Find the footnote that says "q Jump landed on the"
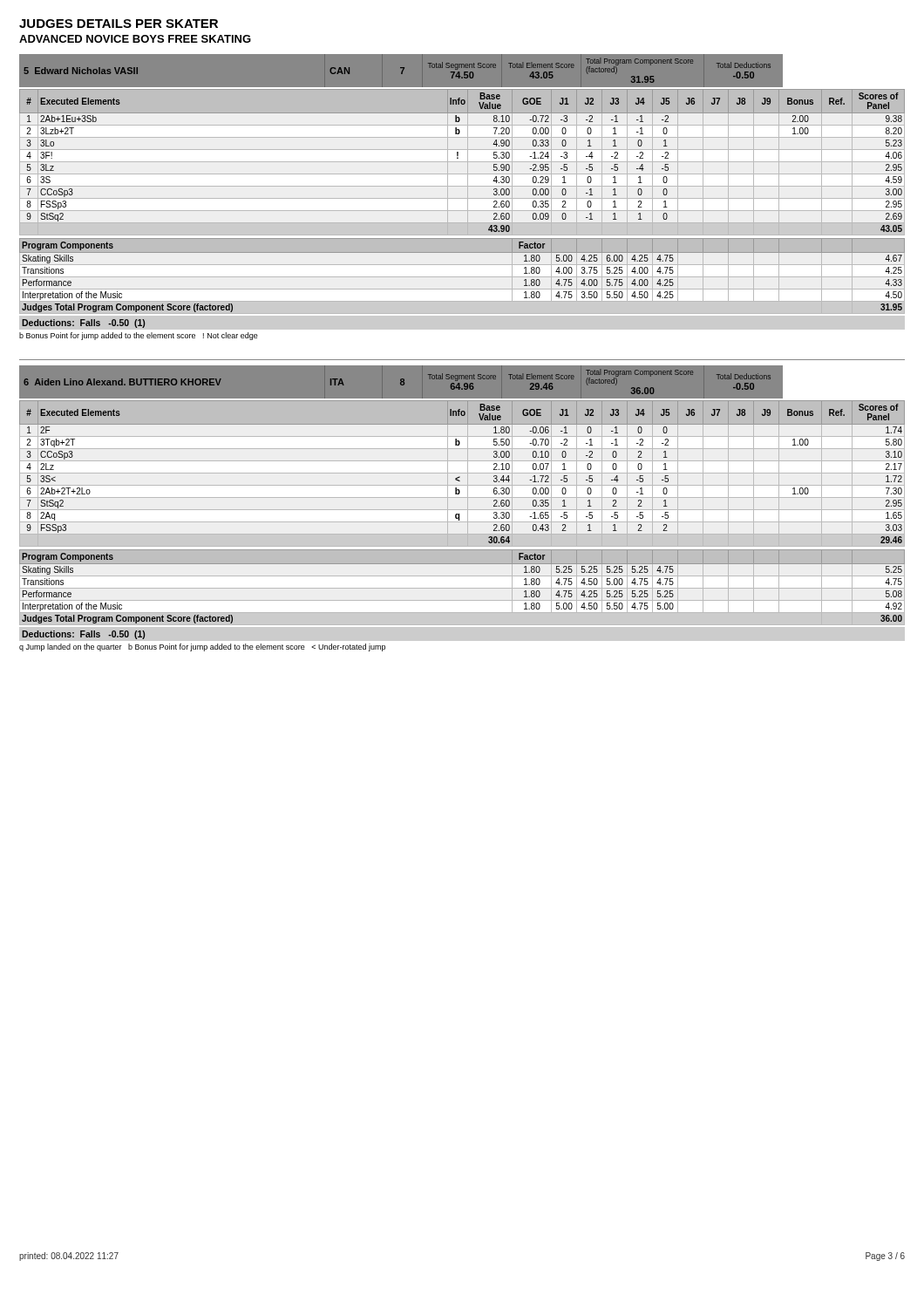 (202, 647)
